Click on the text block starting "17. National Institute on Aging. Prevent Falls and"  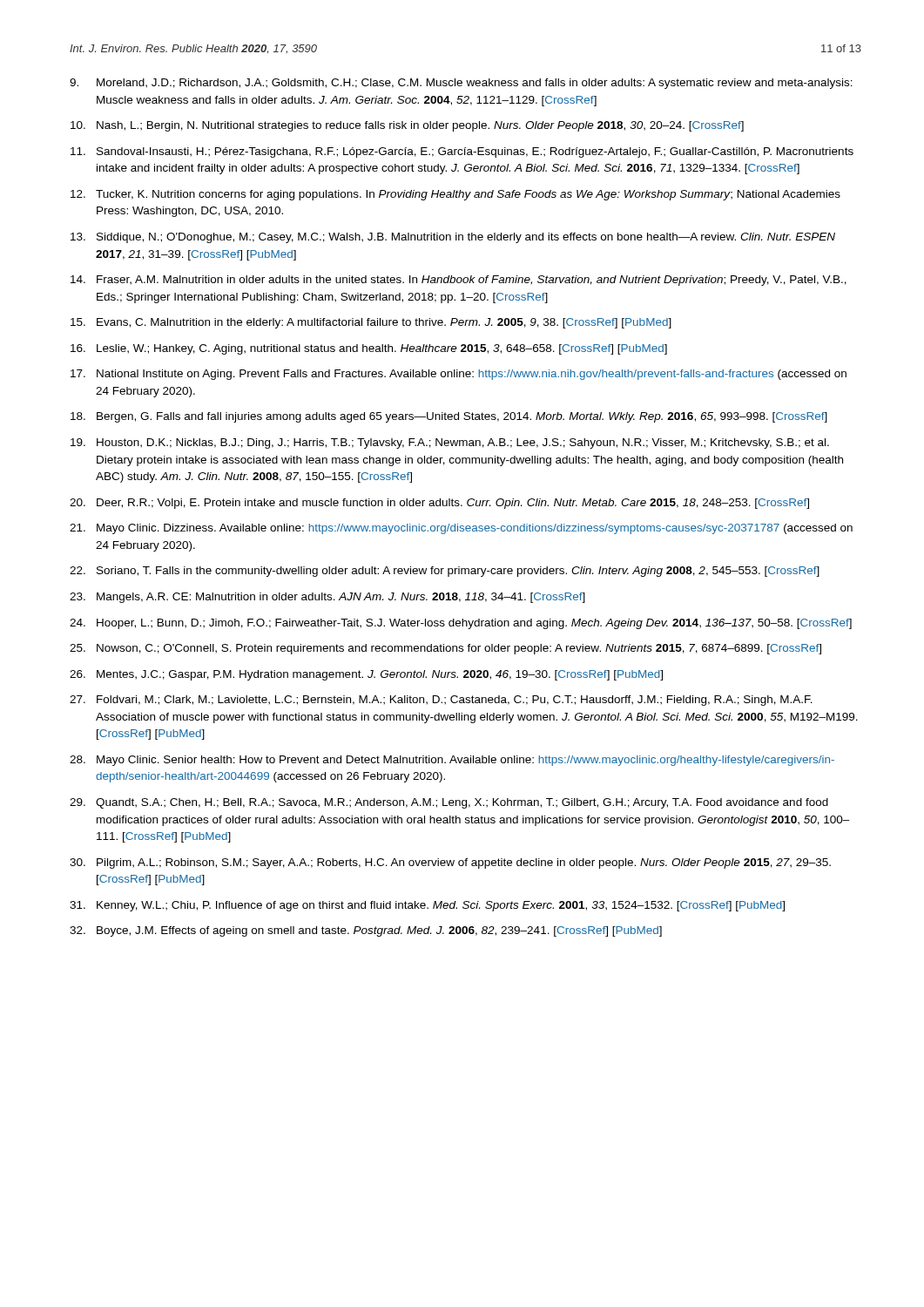pos(465,382)
